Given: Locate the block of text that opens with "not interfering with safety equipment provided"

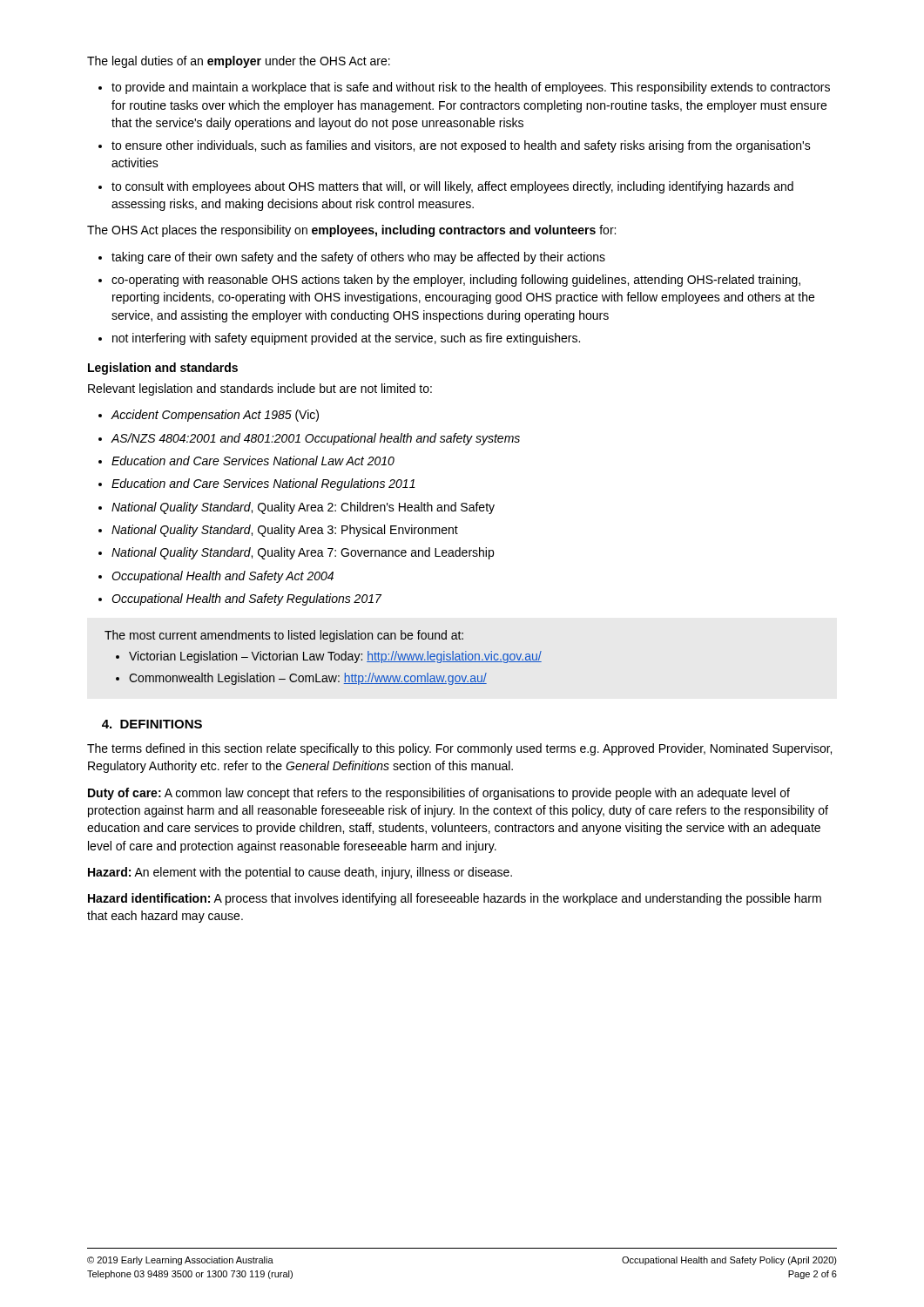Looking at the screenshot, I should click(346, 338).
